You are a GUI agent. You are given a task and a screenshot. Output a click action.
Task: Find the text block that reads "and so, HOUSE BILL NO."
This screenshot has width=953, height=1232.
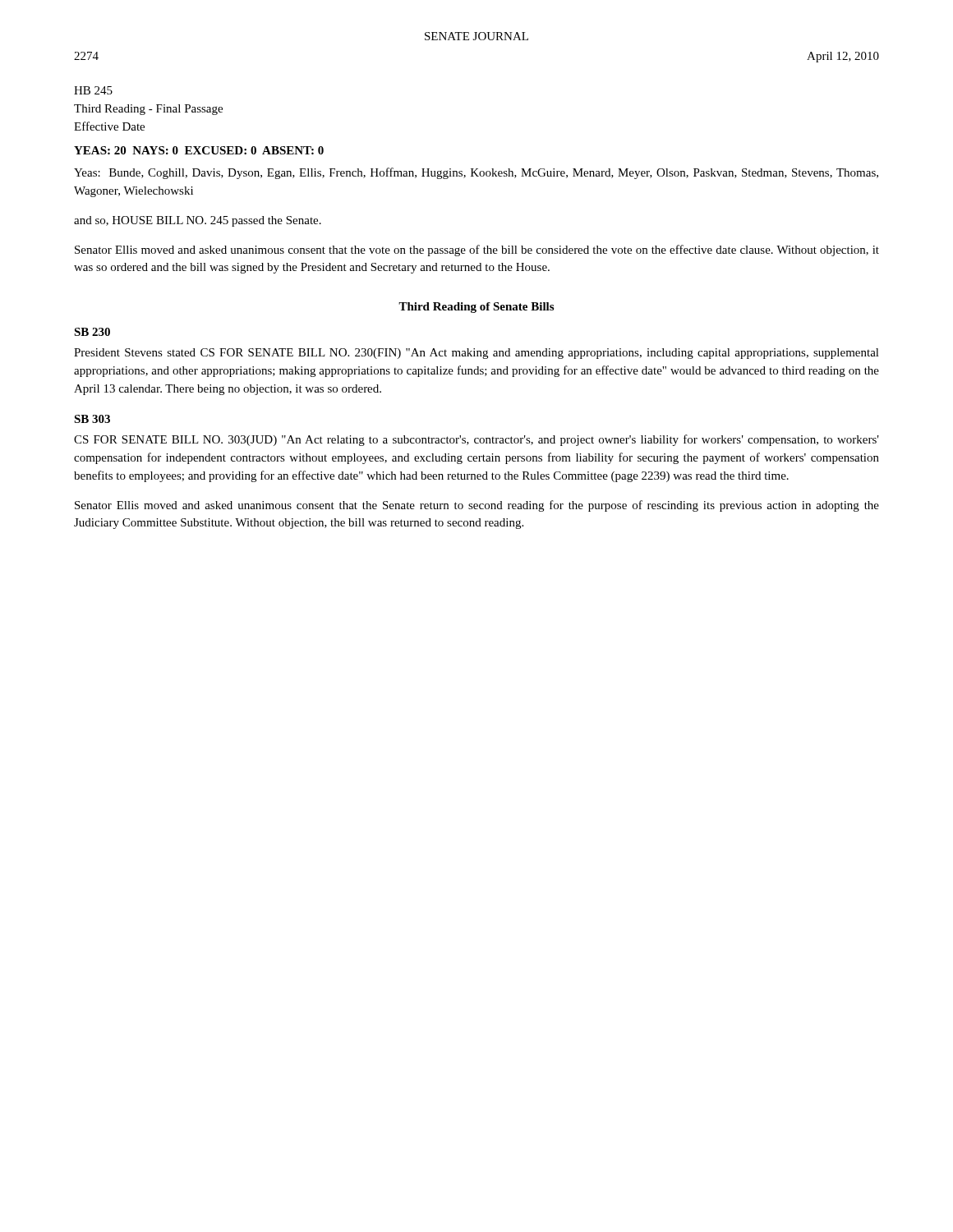click(x=198, y=220)
